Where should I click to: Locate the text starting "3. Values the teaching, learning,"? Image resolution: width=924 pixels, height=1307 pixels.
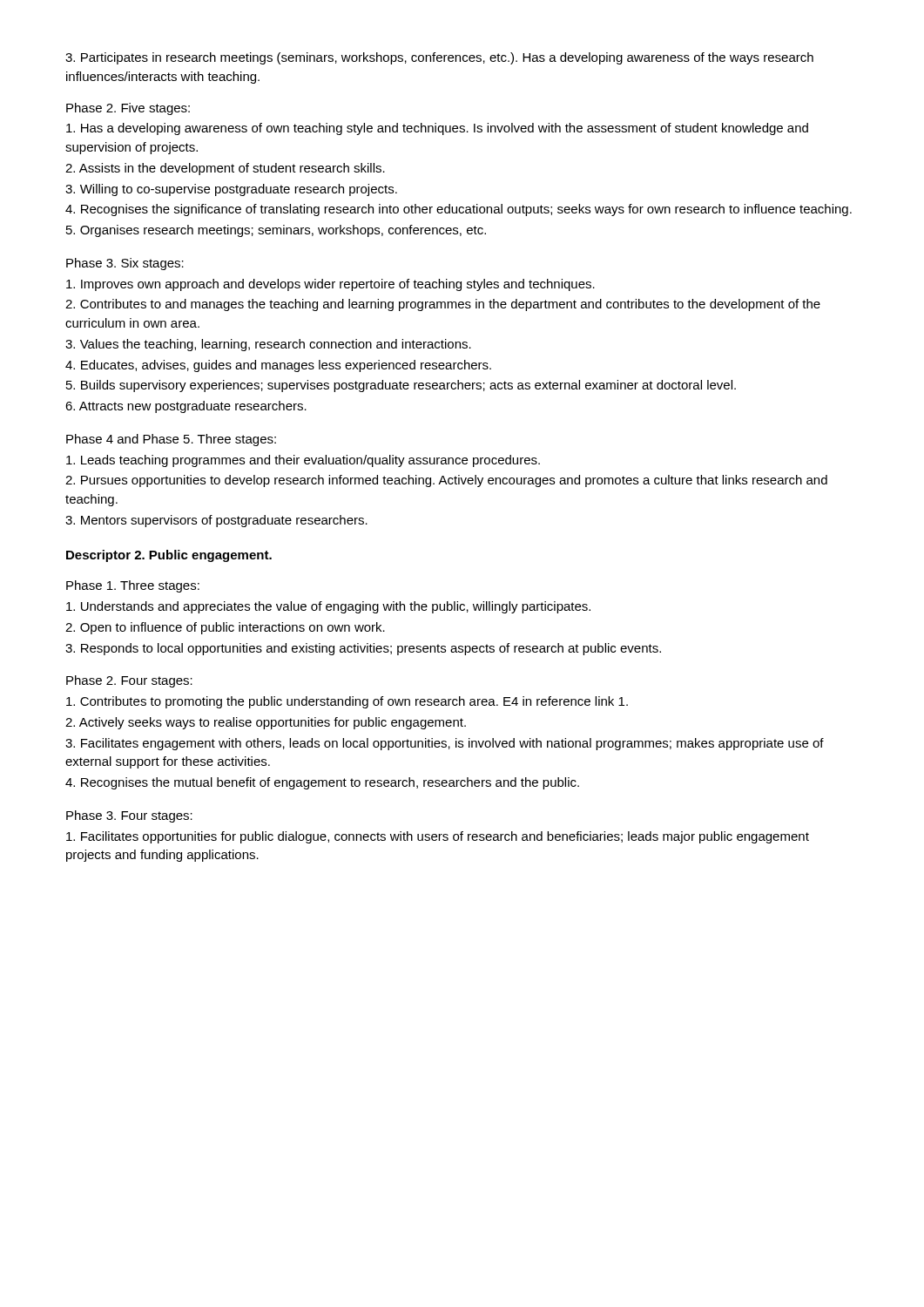coord(269,344)
